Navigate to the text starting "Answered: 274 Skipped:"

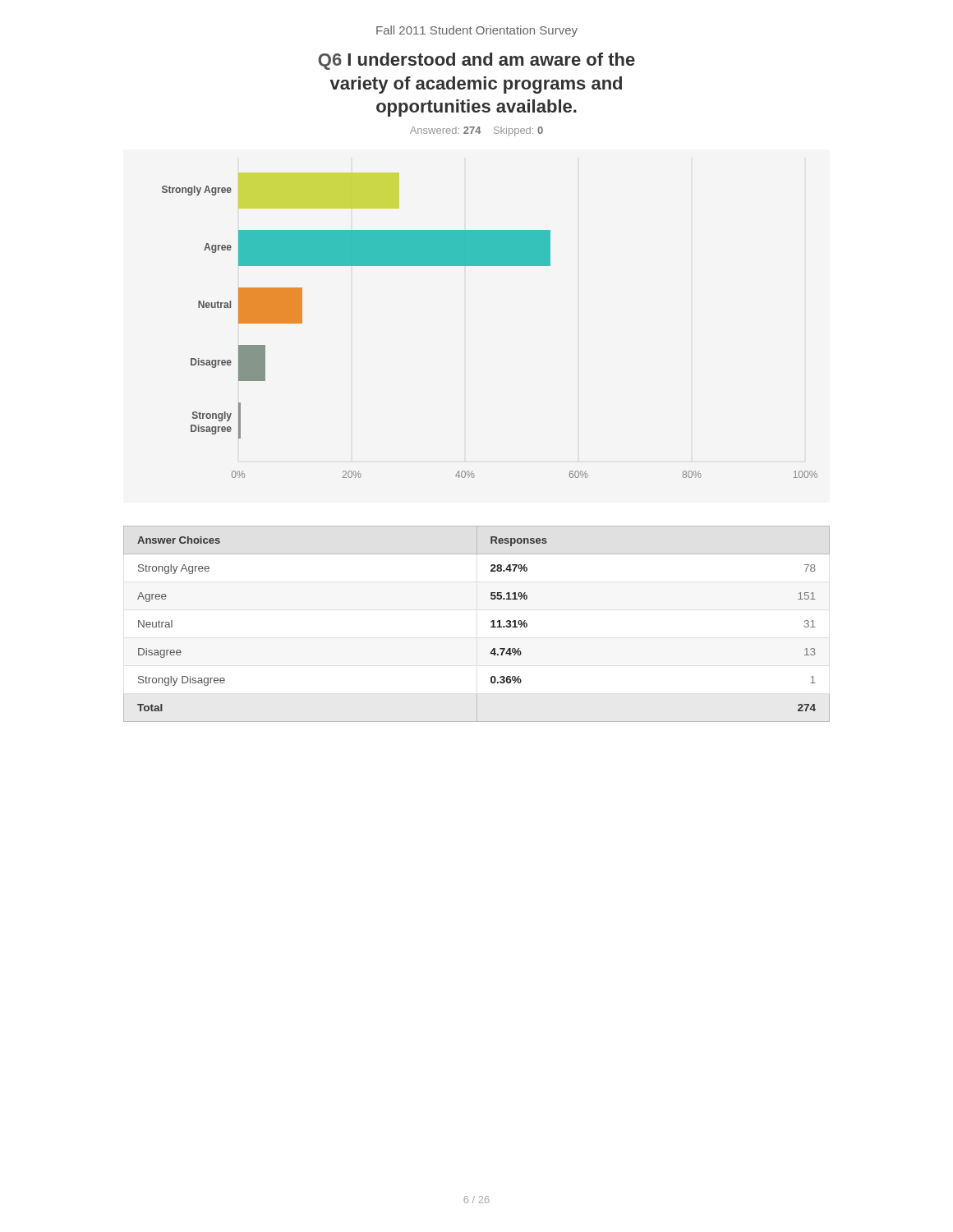pos(476,130)
